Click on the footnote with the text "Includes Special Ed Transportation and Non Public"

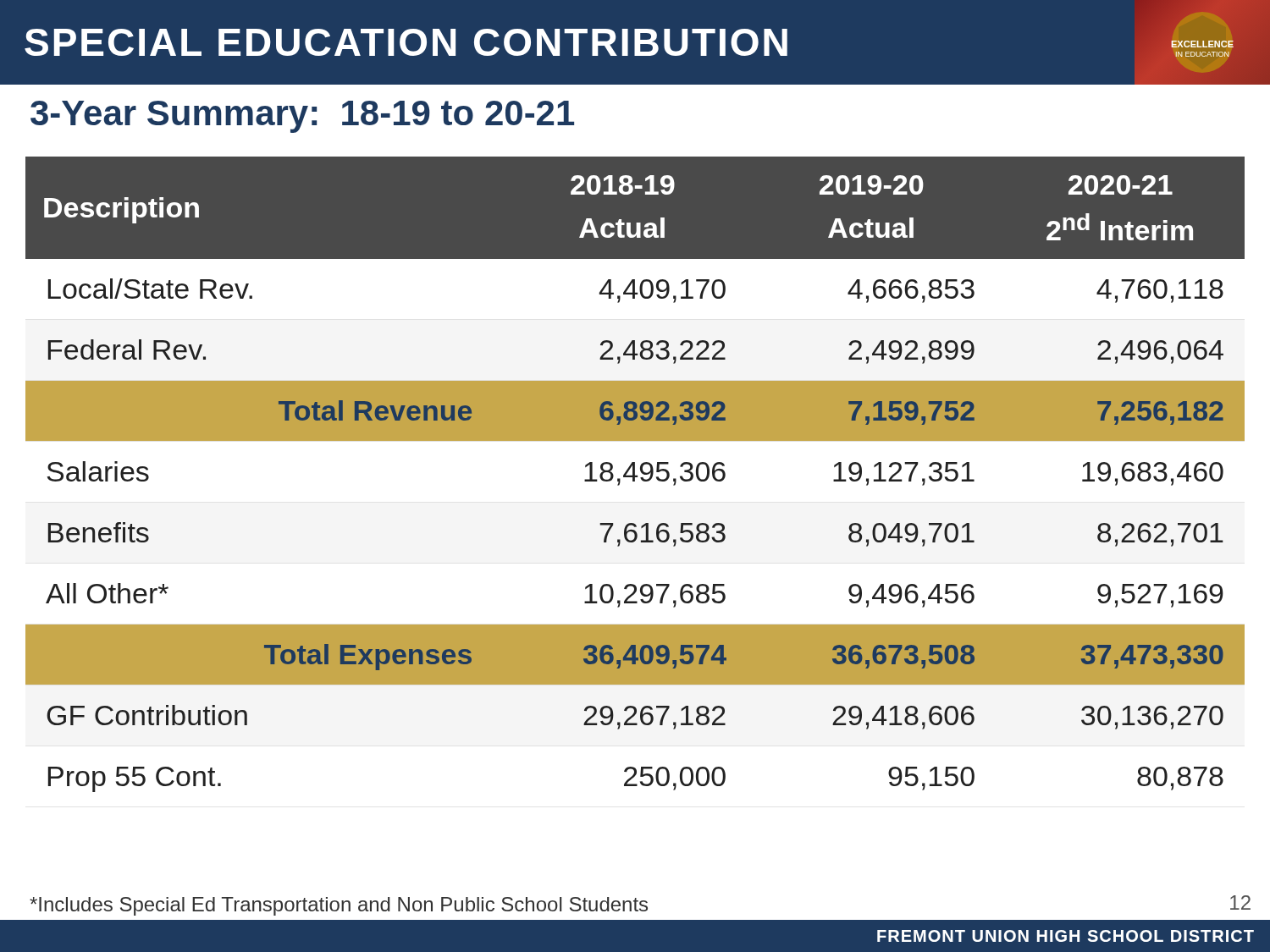pyautogui.click(x=339, y=904)
